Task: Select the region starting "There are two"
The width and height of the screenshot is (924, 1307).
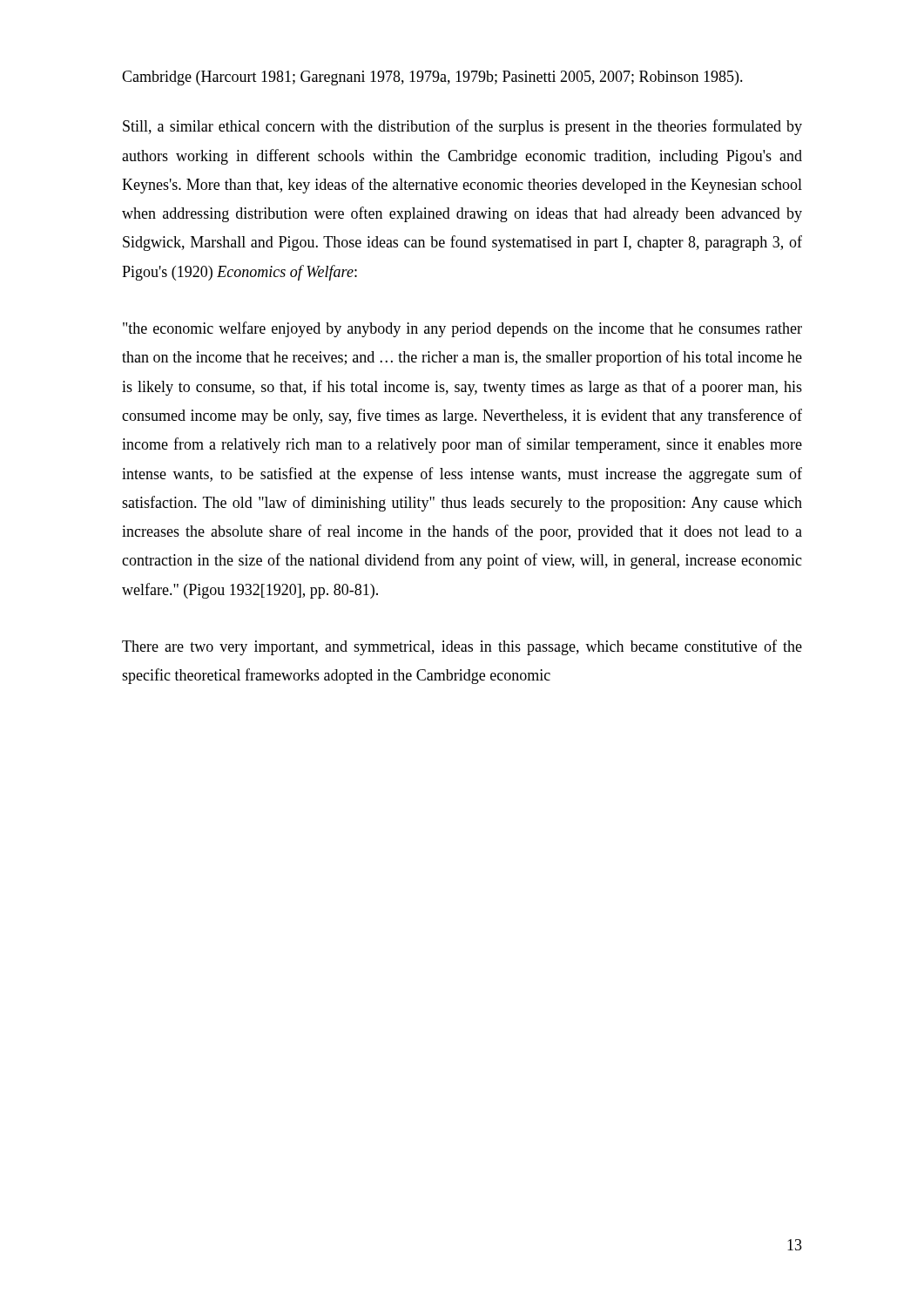Action: click(x=462, y=662)
